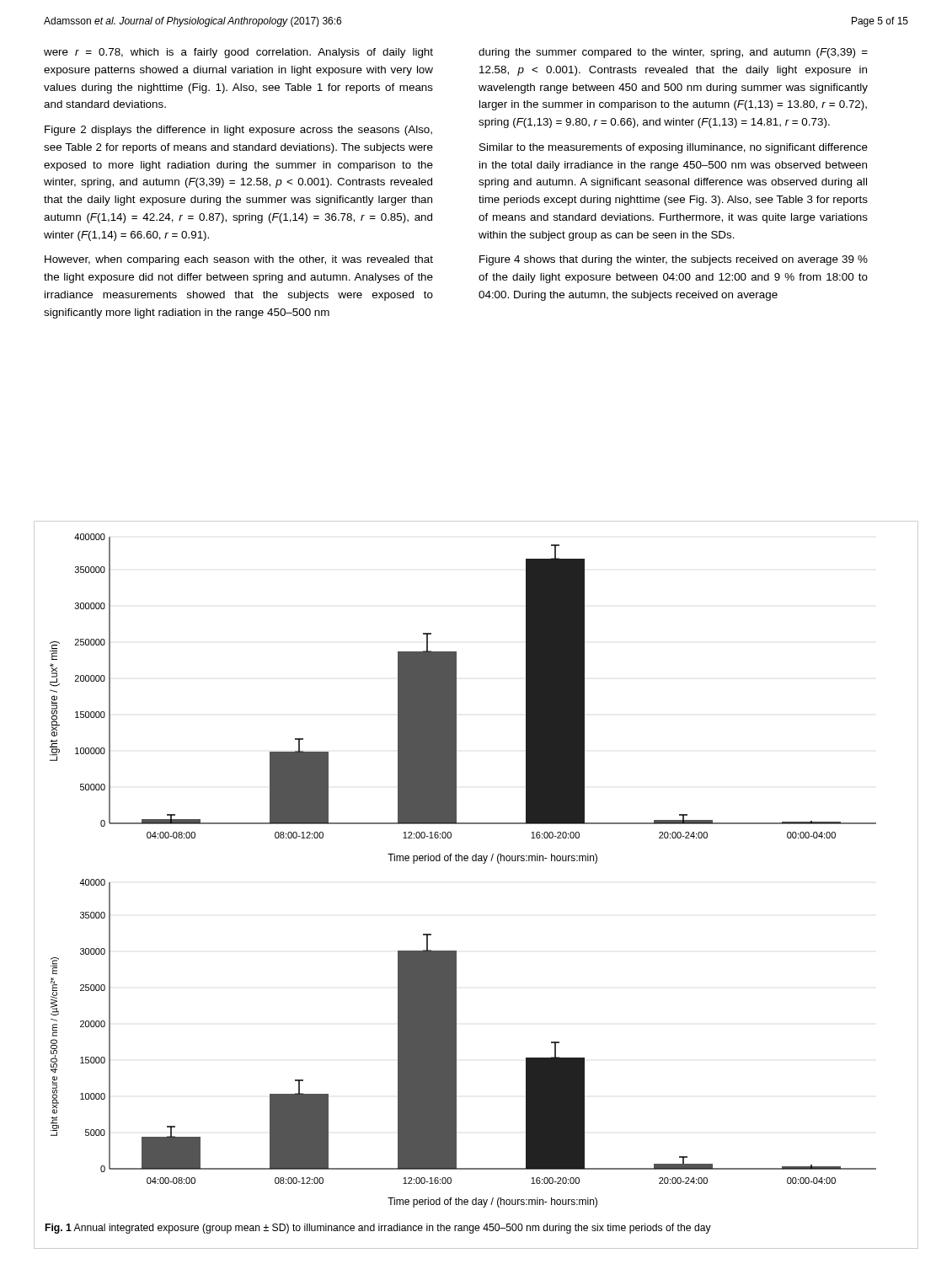Where is the passage that starts "during the summer compared to the"?
The height and width of the screenshot is (1264, 952).
(673, 174)
